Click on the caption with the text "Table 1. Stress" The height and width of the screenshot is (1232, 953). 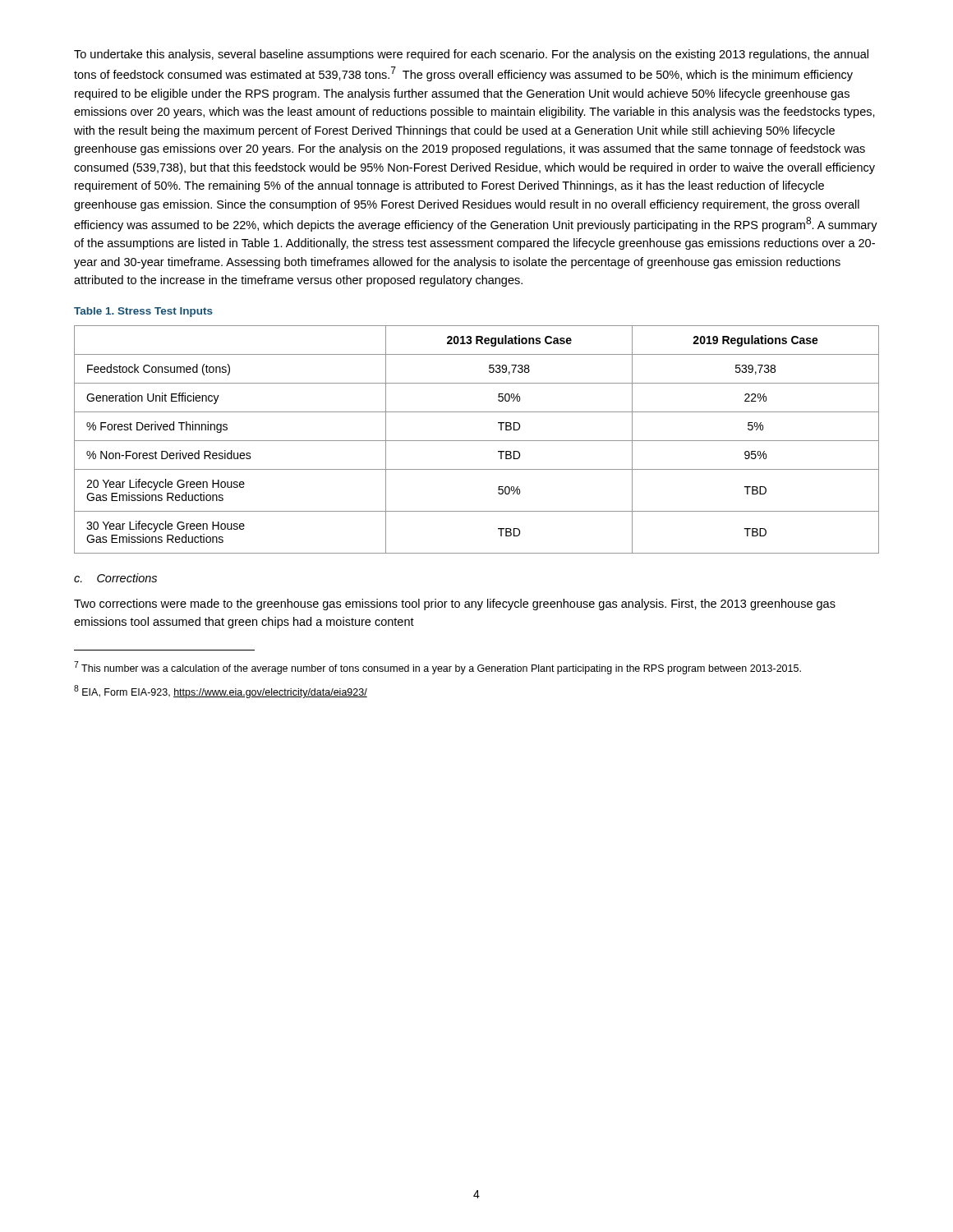pos(143,311)
